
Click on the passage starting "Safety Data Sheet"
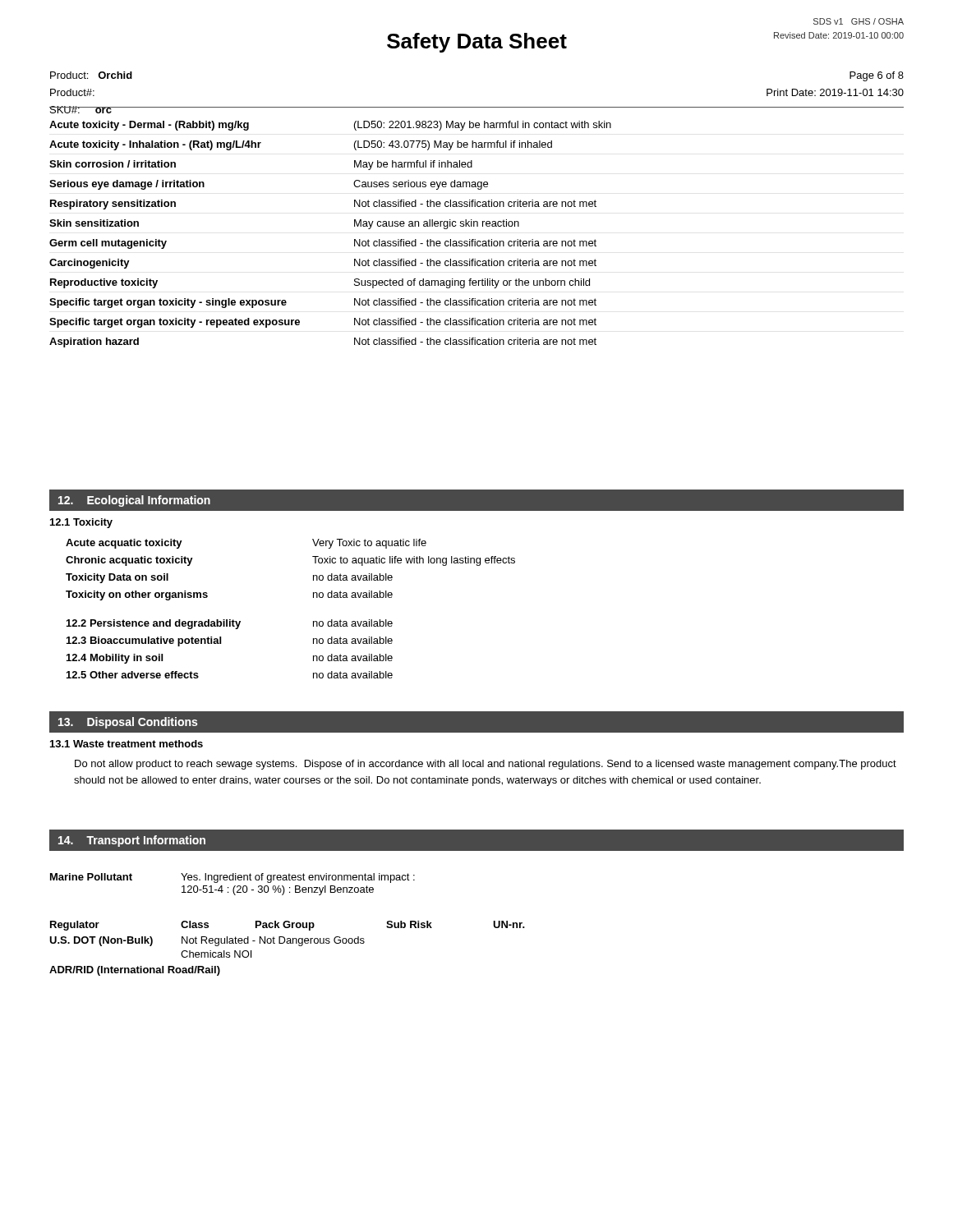[476, 41]
